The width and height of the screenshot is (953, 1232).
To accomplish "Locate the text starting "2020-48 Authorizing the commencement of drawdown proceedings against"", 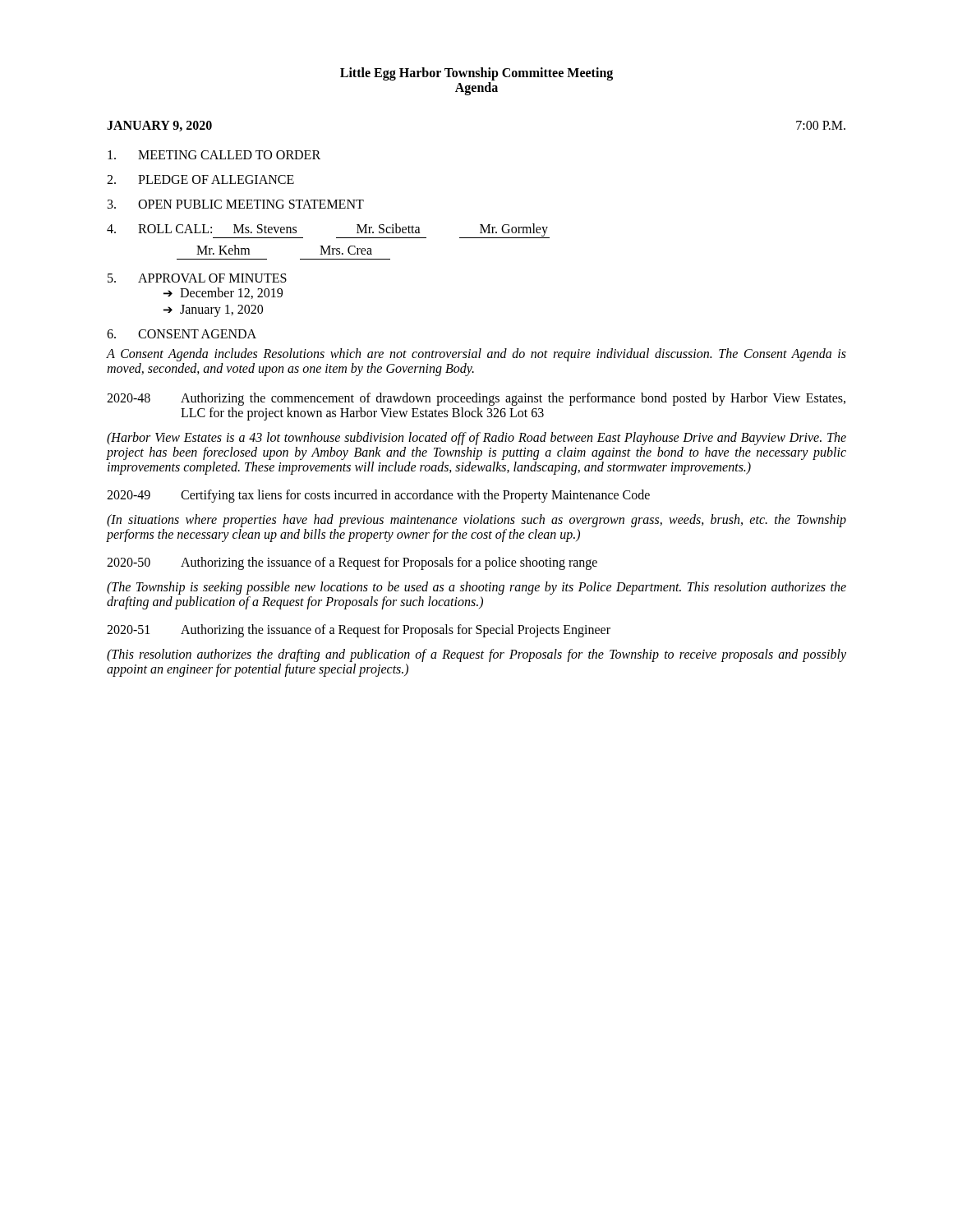I will point(476,406).
